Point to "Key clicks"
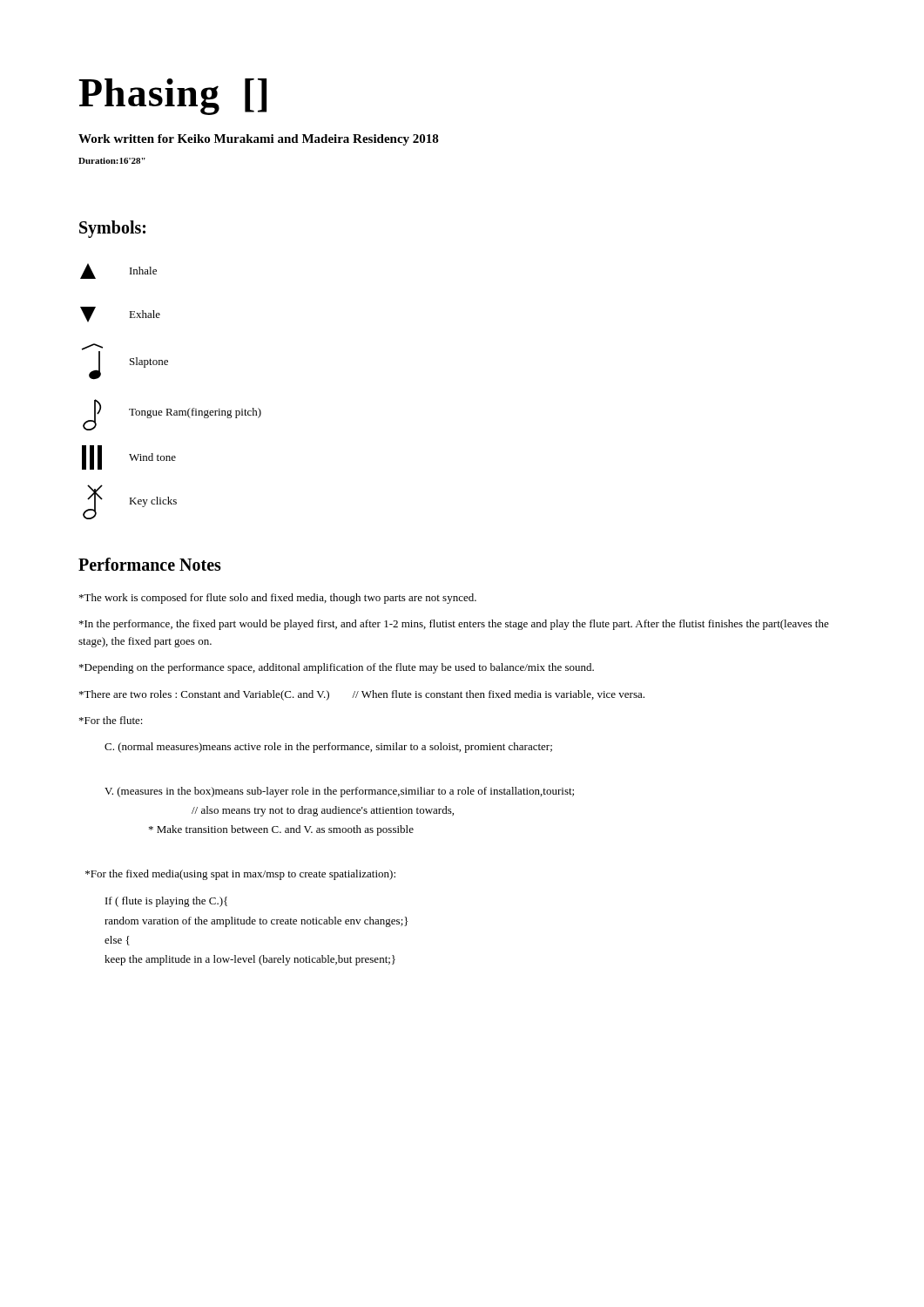 128,501
